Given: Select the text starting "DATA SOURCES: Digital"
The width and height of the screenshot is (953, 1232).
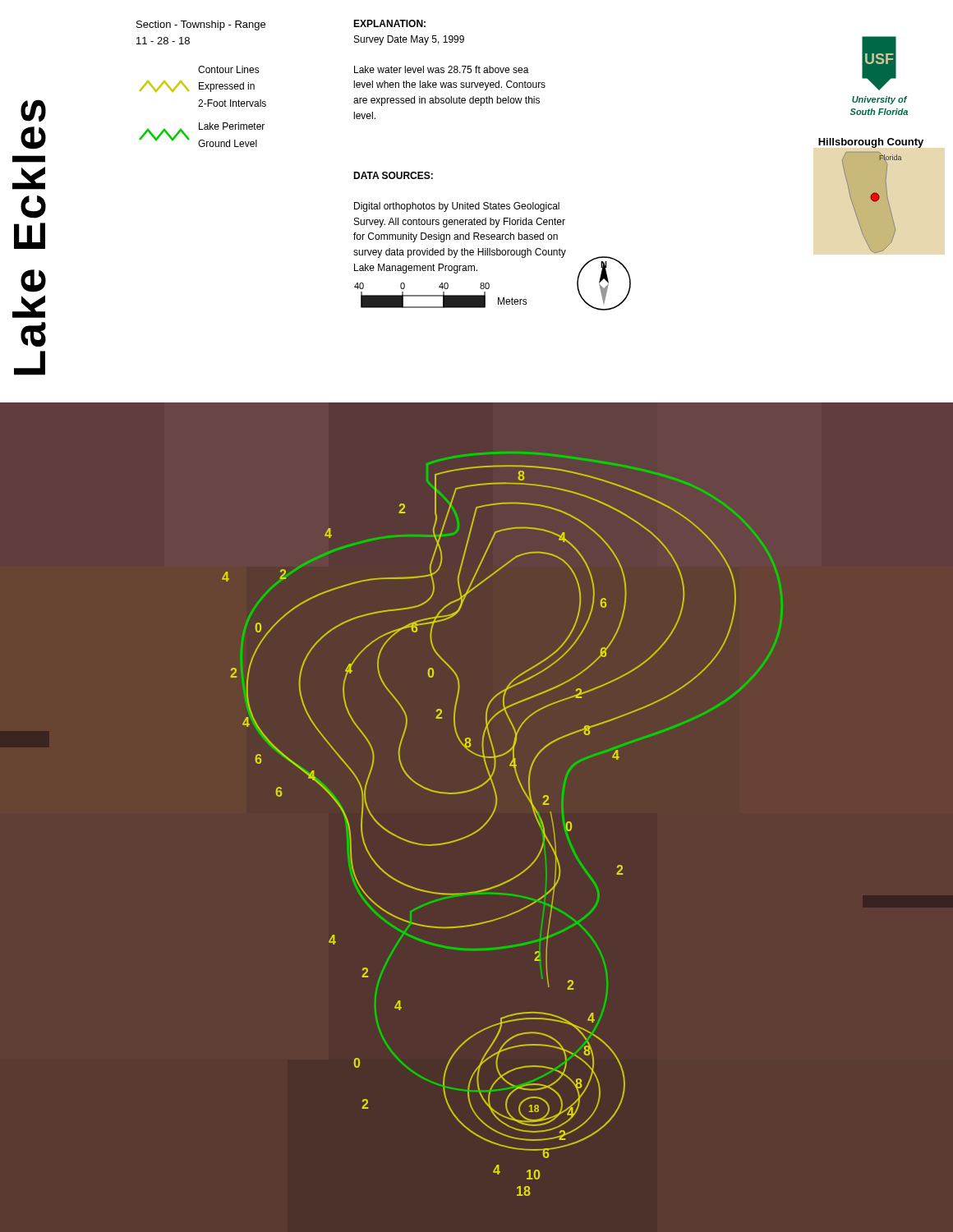Looking at the screenshot, I should [460, 222].
